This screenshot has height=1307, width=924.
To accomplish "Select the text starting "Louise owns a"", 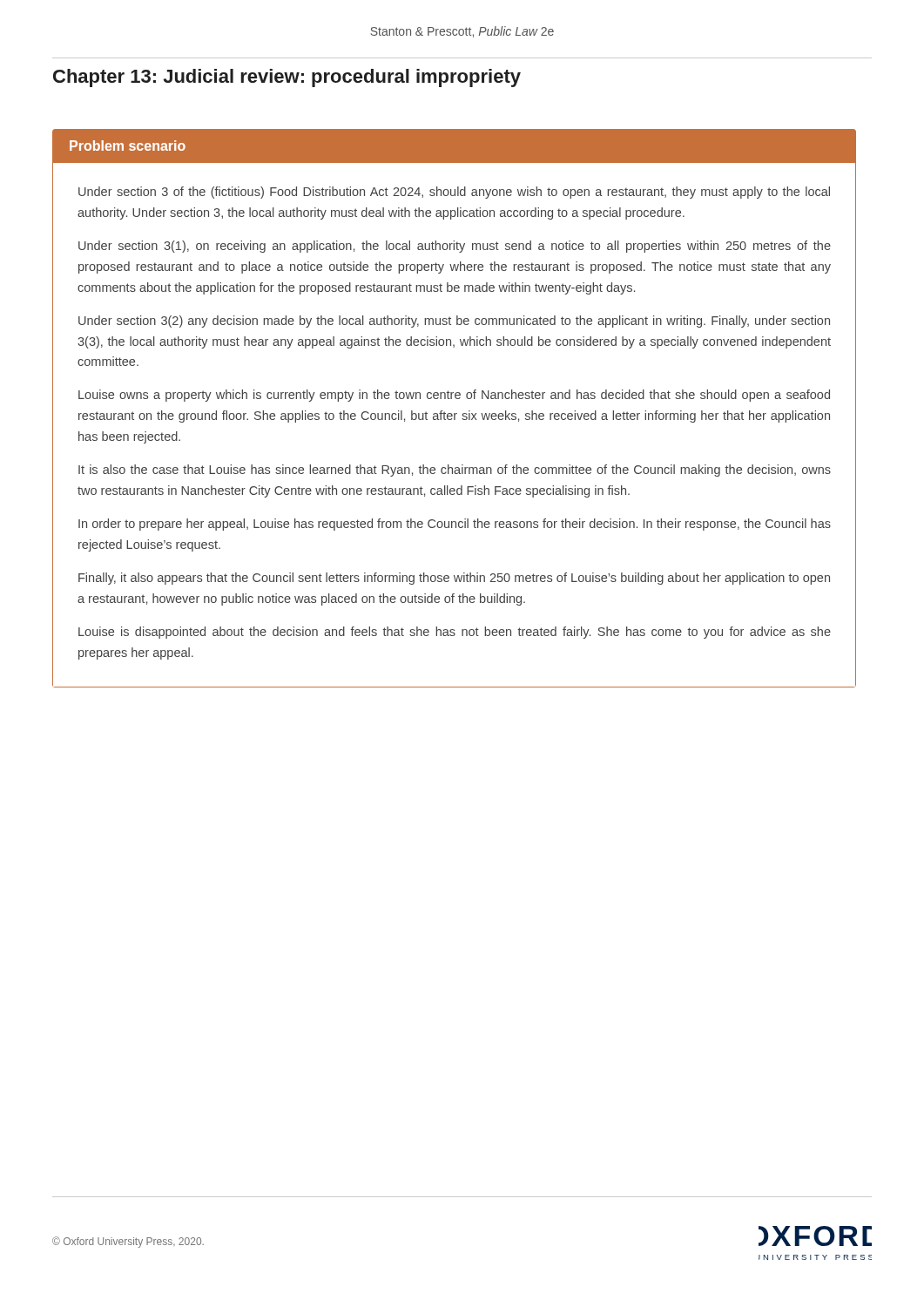I will pyautogui.click(x=454, y=416).
